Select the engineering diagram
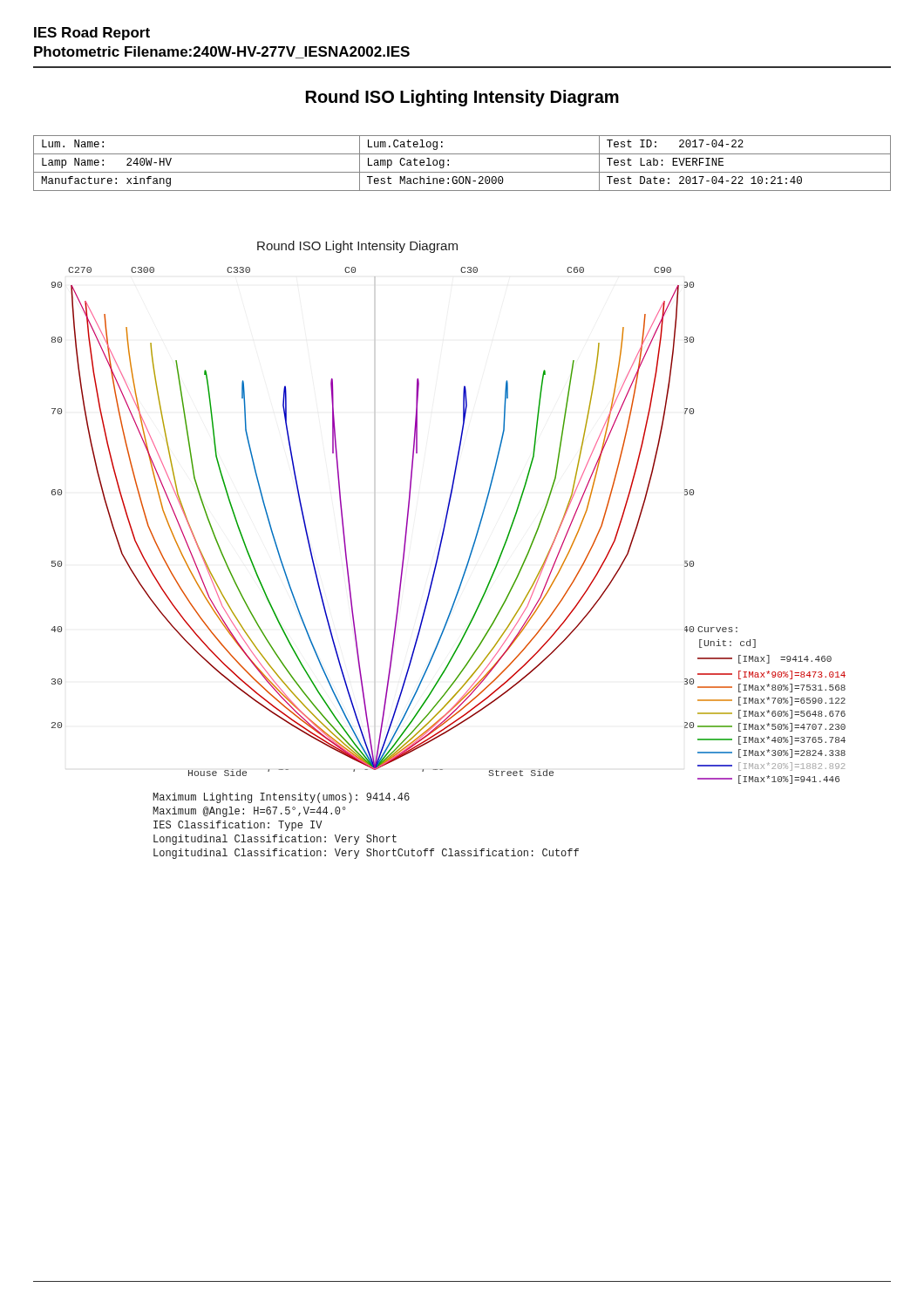Viewport: 924px width, 1308px height. (x=462, y=613)
